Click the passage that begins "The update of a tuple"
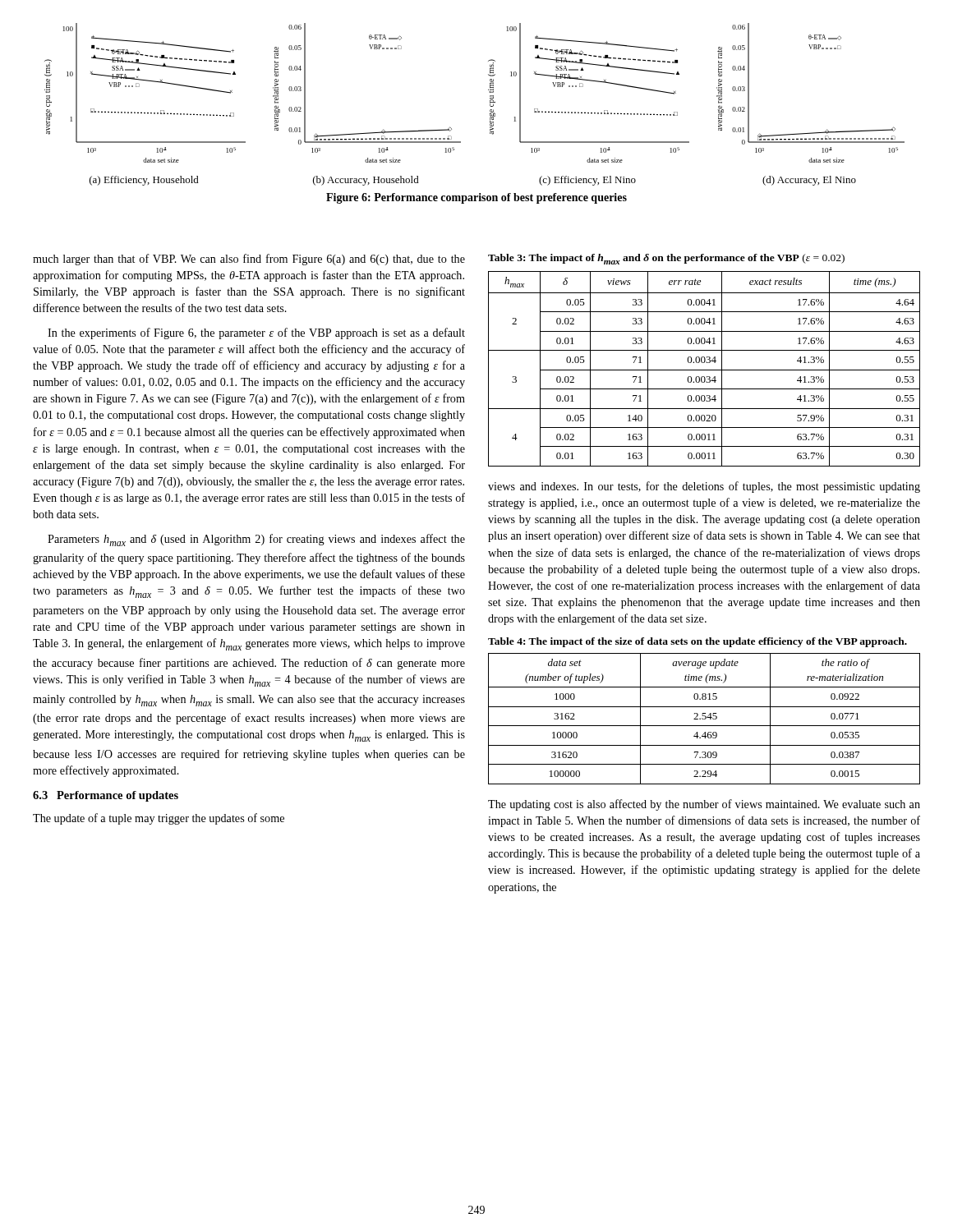 [159, 818]
